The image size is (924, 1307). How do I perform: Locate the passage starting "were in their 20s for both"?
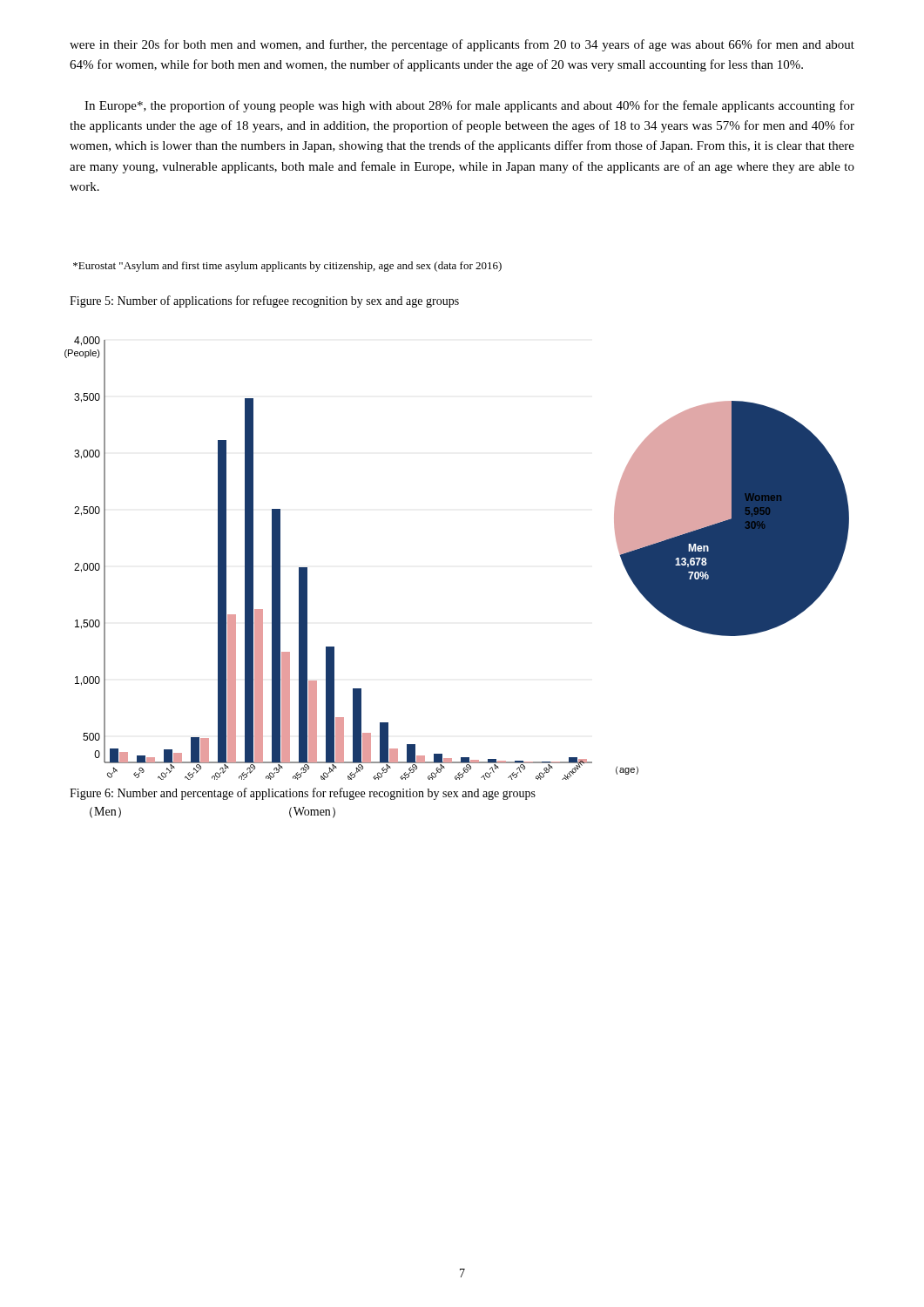pyautogui.click(x=462, y=115)
